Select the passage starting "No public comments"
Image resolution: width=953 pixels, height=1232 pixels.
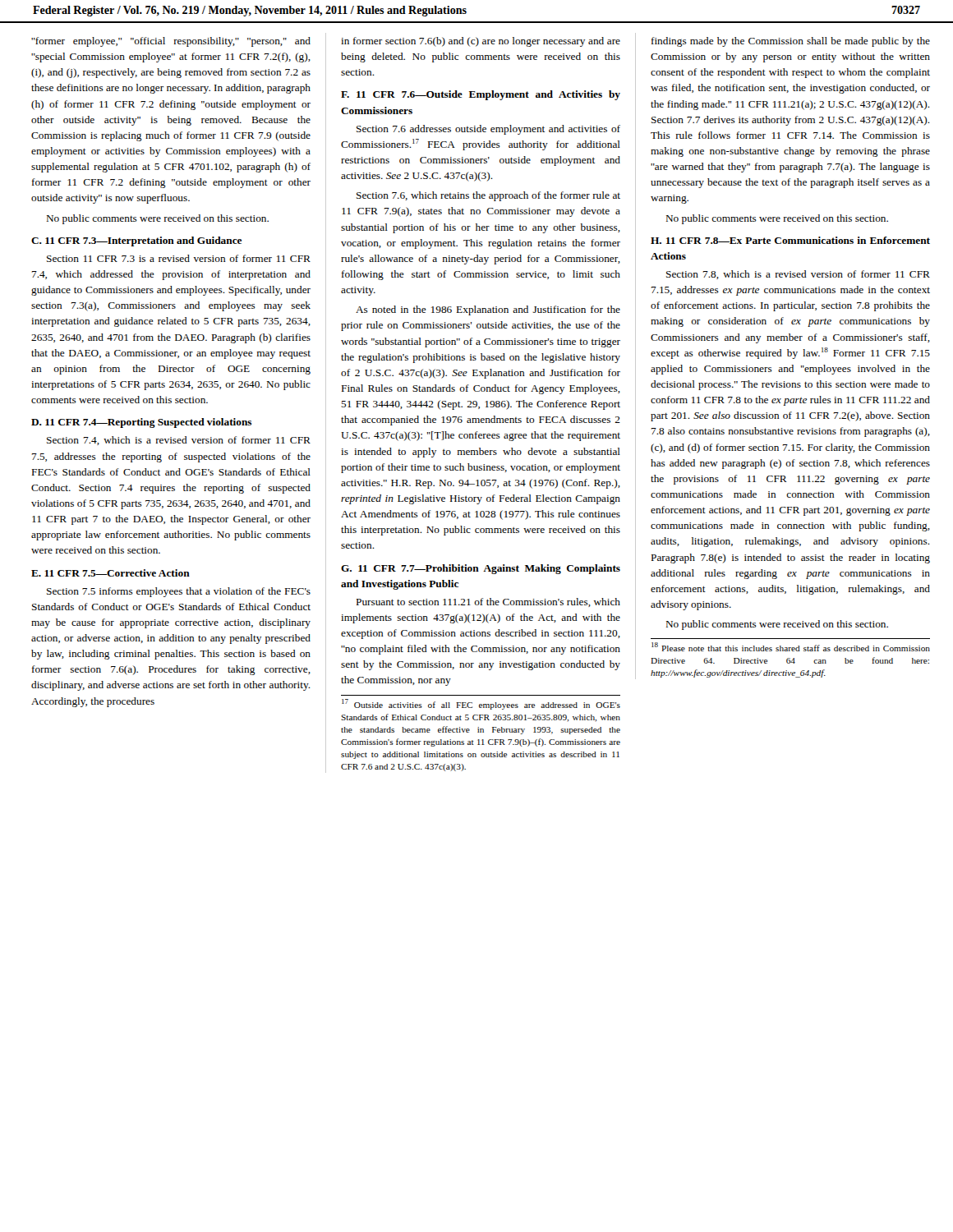(171, 218)
